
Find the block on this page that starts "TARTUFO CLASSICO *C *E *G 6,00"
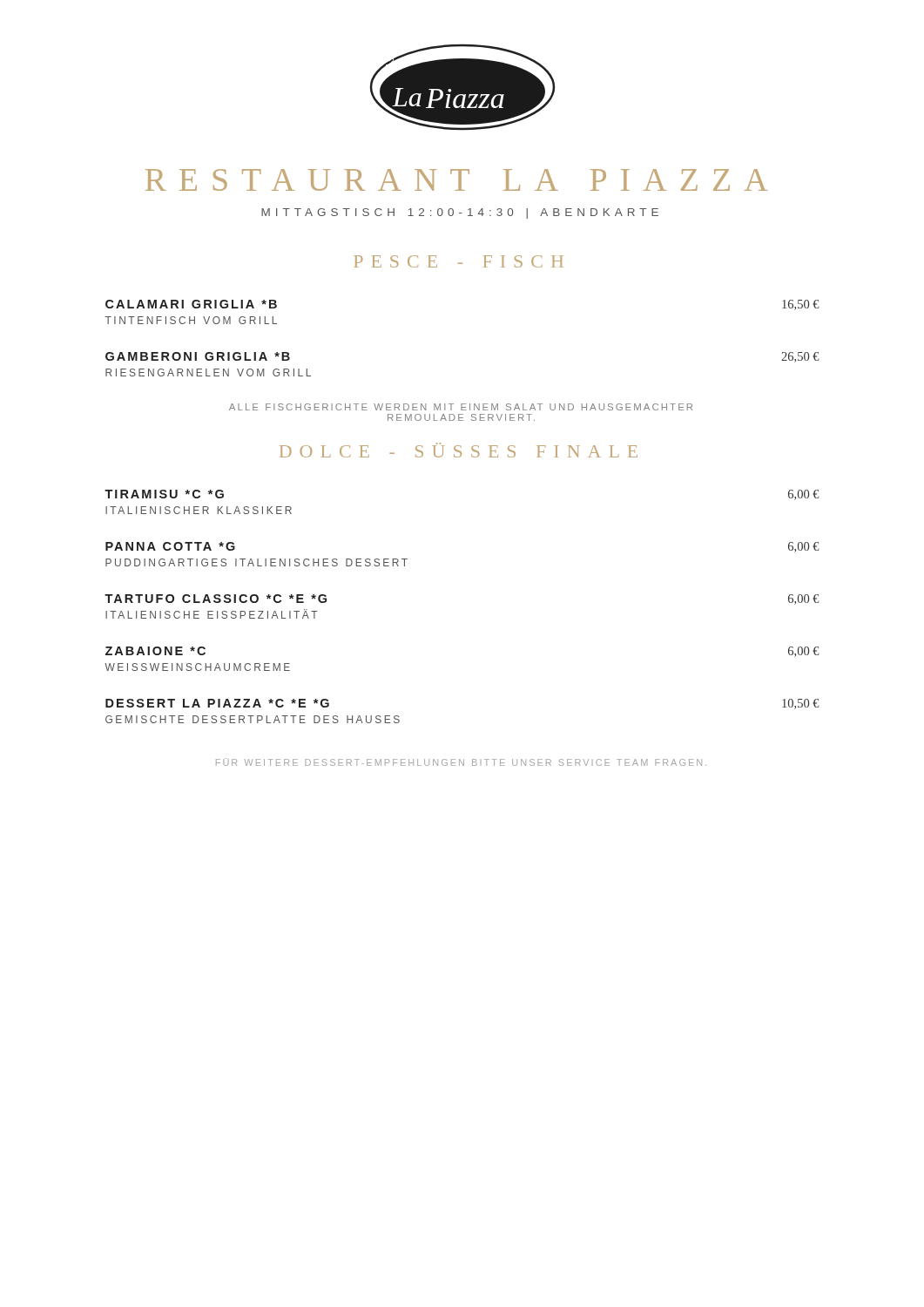pos(217,599)
